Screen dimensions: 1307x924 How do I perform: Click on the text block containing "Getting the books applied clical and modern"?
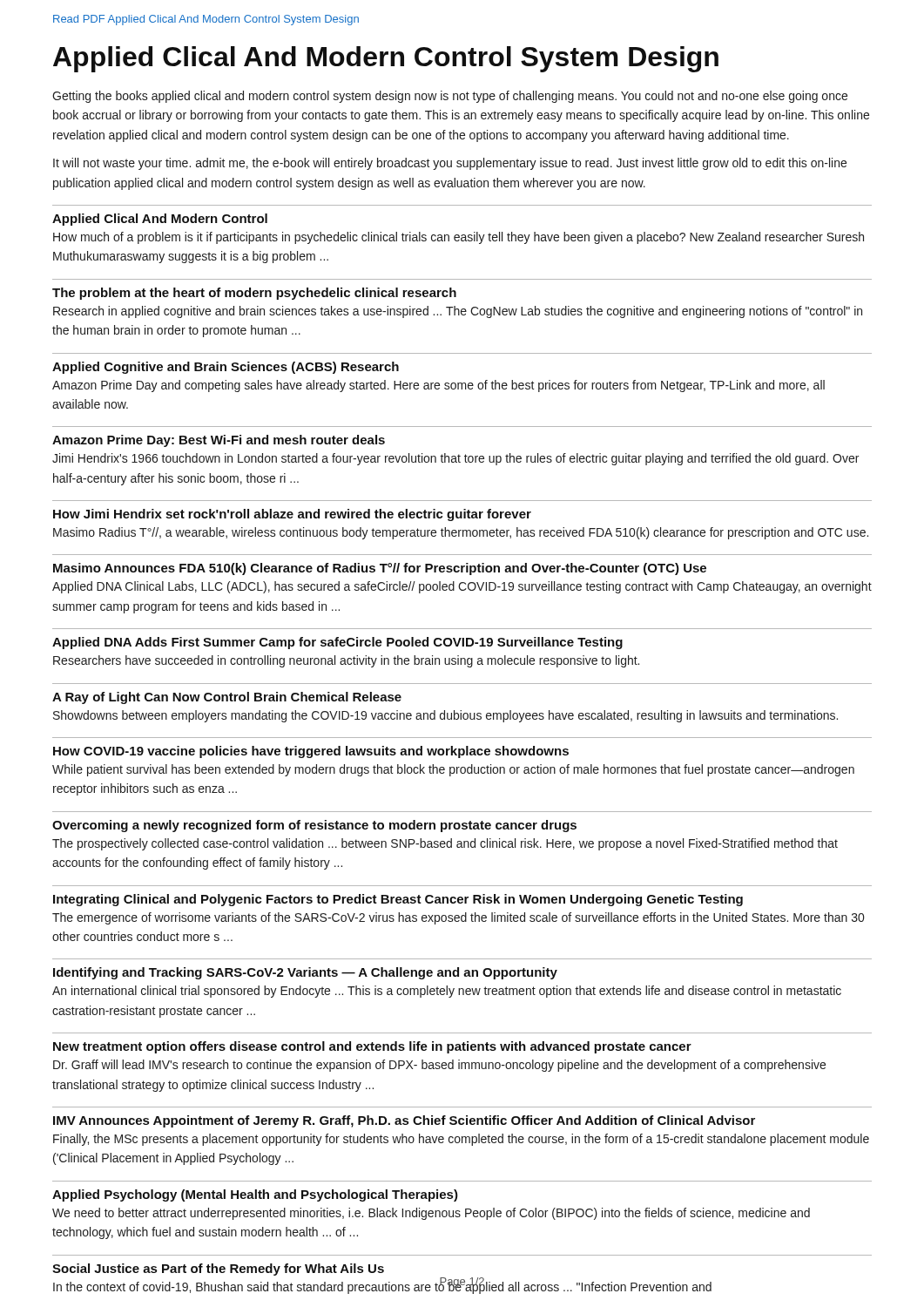point(461,115)
